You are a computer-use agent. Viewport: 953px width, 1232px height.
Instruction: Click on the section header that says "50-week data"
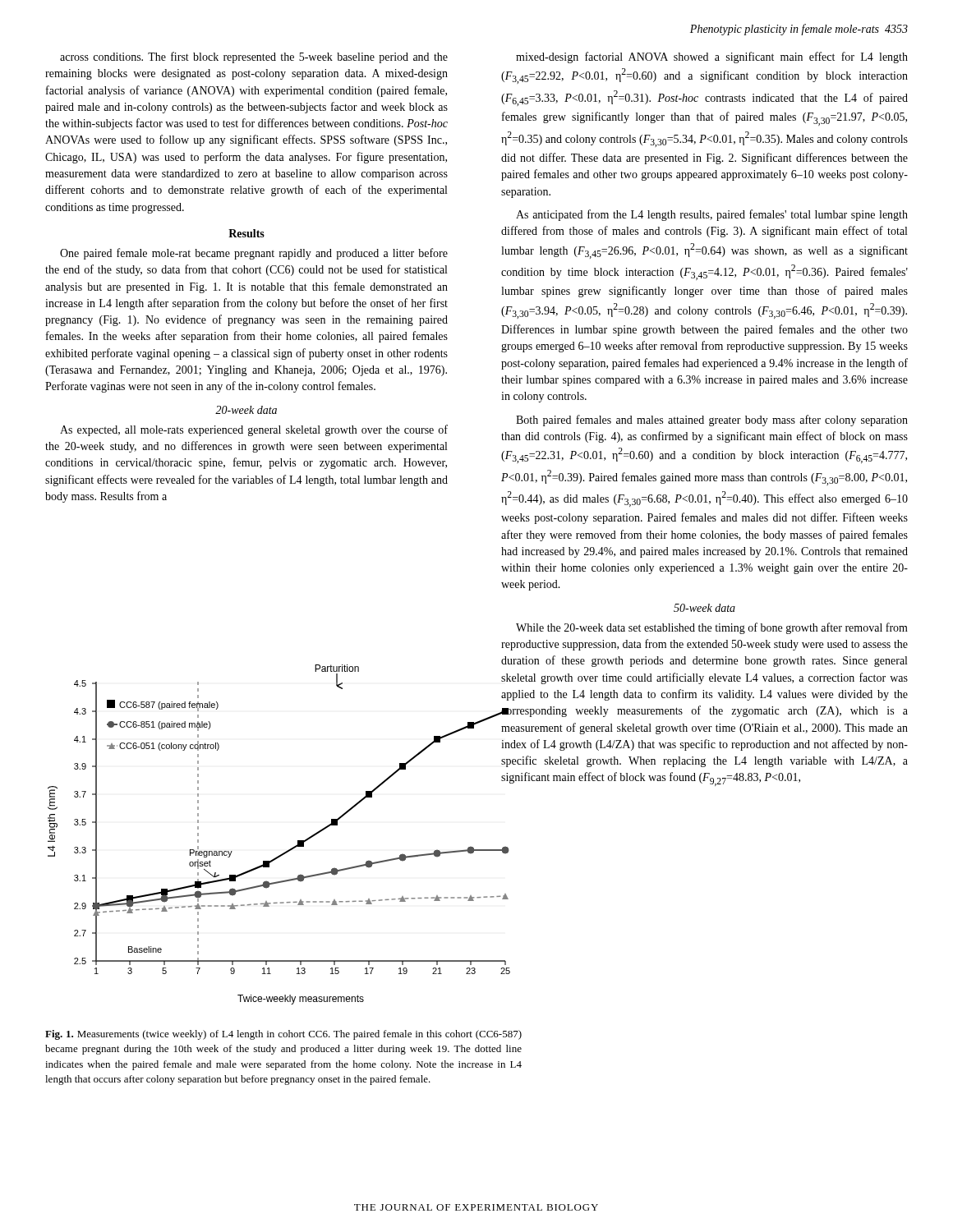click(x=705, y=608)
